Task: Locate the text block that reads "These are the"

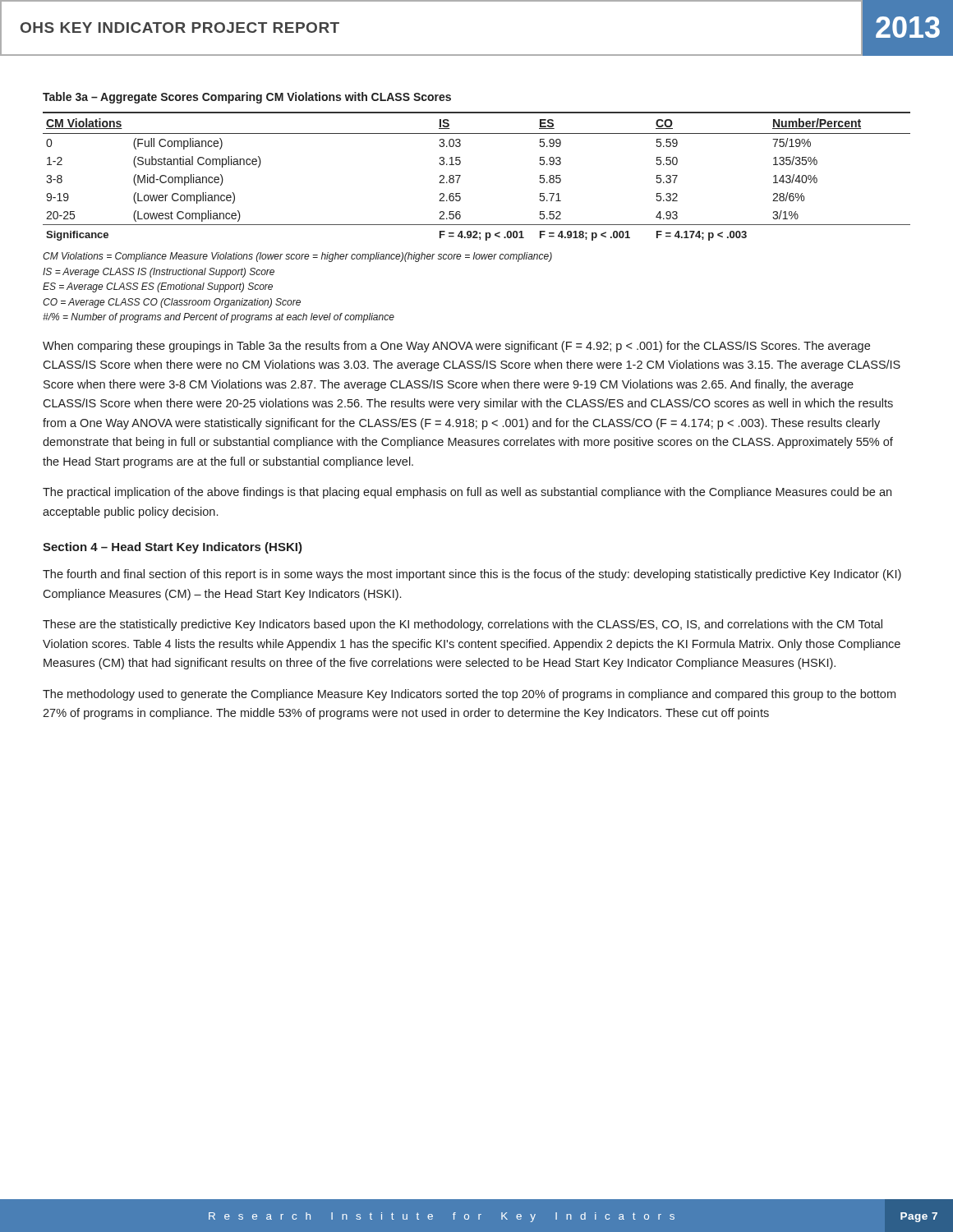Action: pyautogui.click(x=472, y=644)
